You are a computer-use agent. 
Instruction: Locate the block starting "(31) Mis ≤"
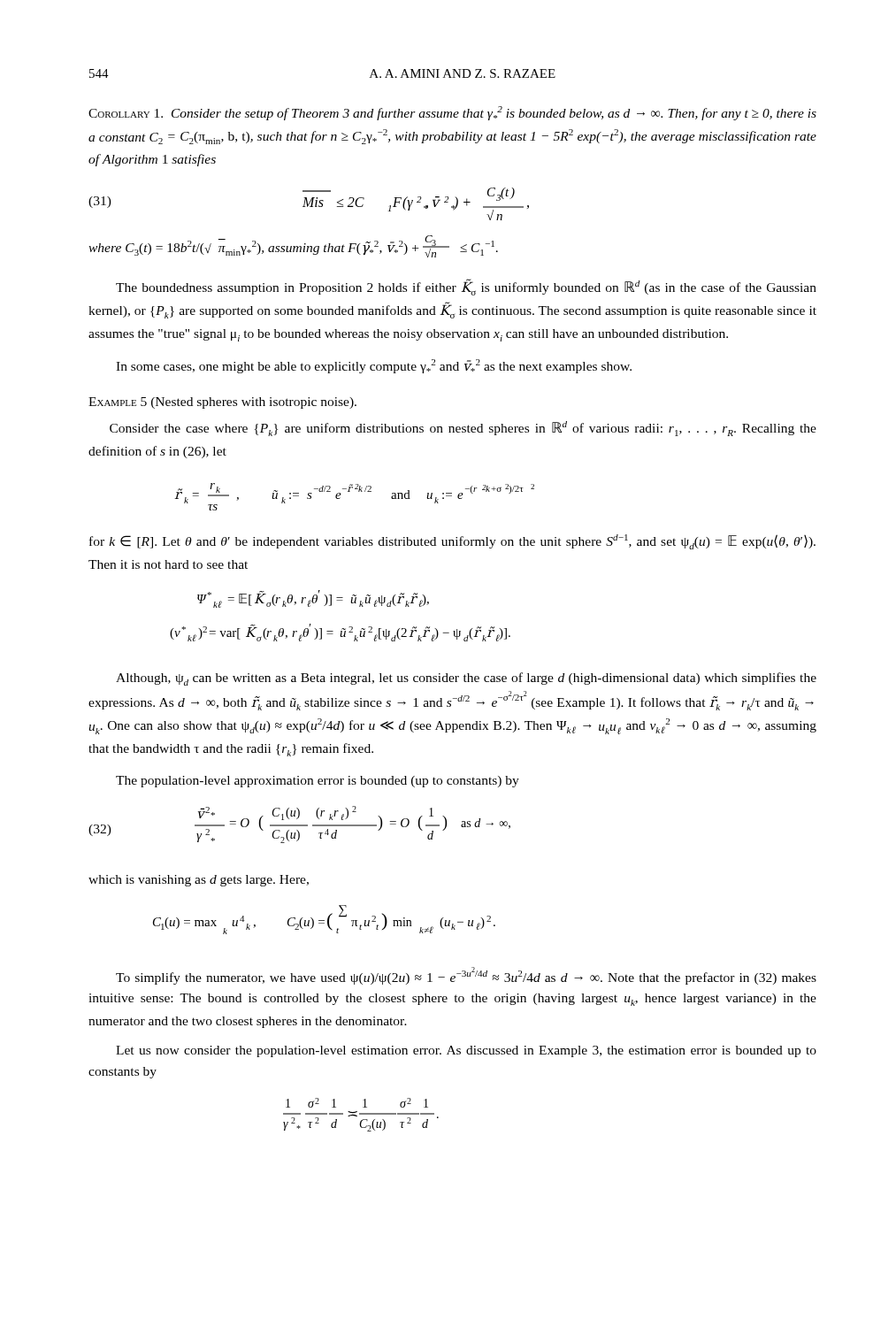[452, 201]
